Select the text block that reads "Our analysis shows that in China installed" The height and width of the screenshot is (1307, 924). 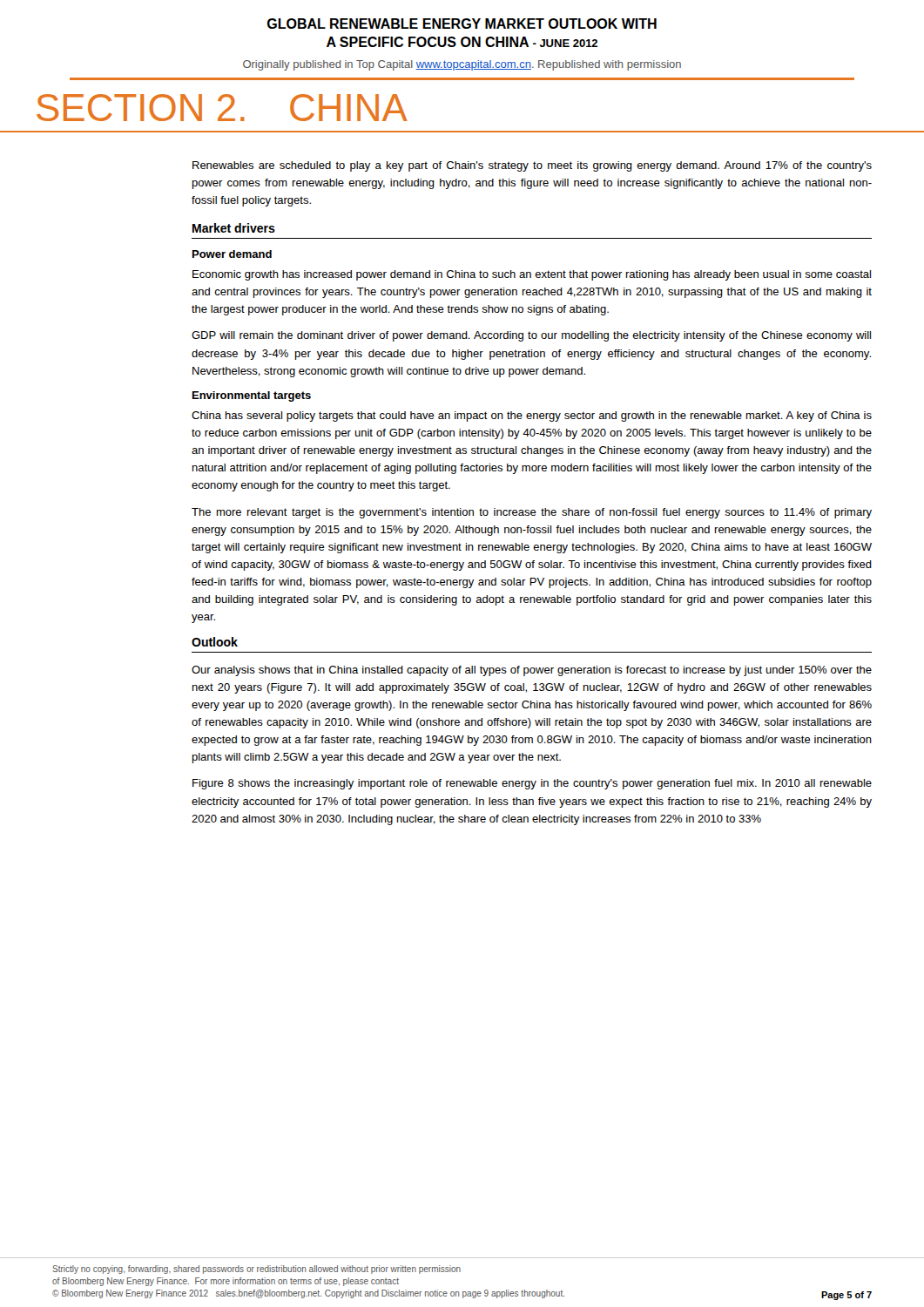(x=532, y=713)
